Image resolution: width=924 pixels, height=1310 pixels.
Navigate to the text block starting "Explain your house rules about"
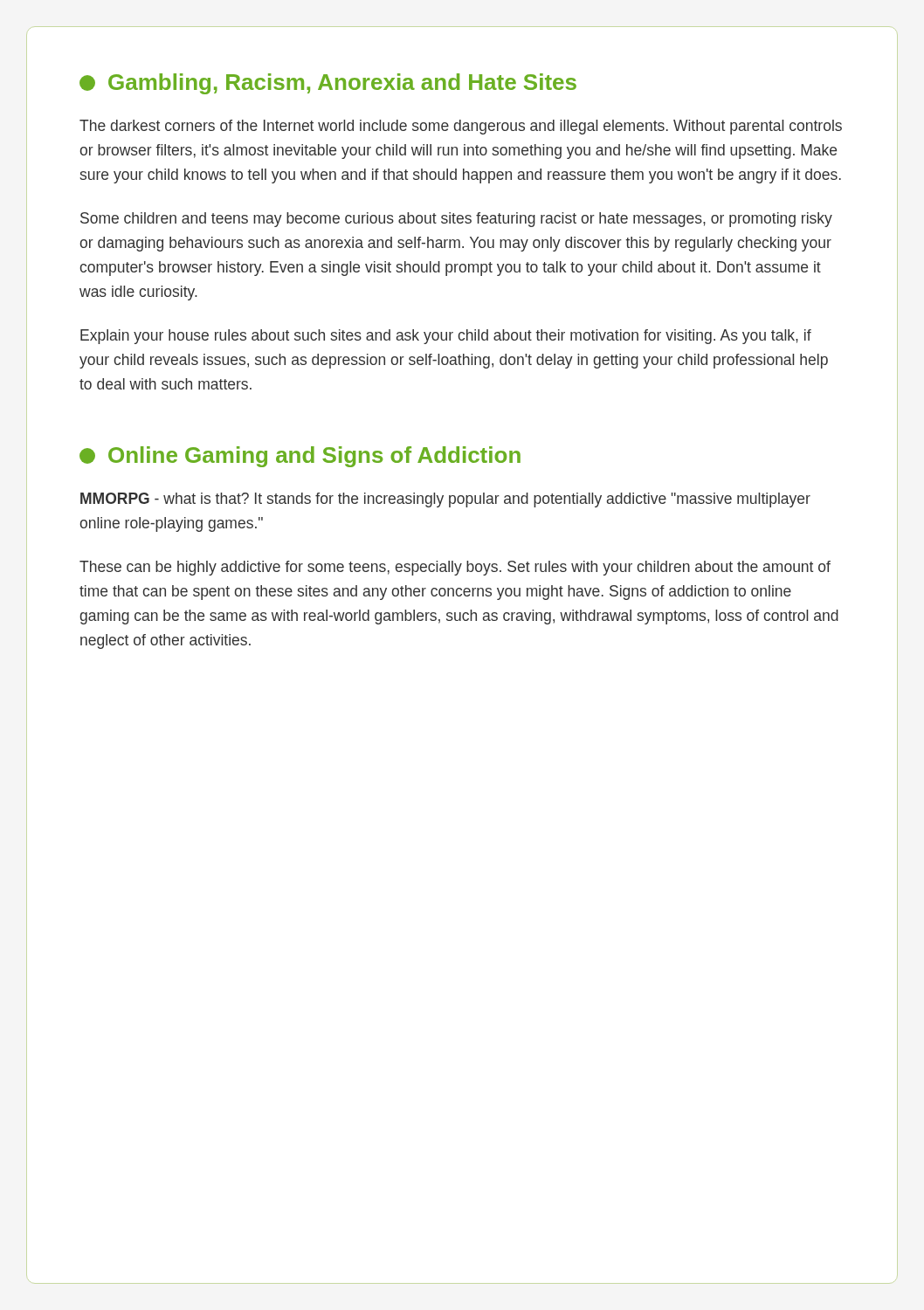coord(454,360)
